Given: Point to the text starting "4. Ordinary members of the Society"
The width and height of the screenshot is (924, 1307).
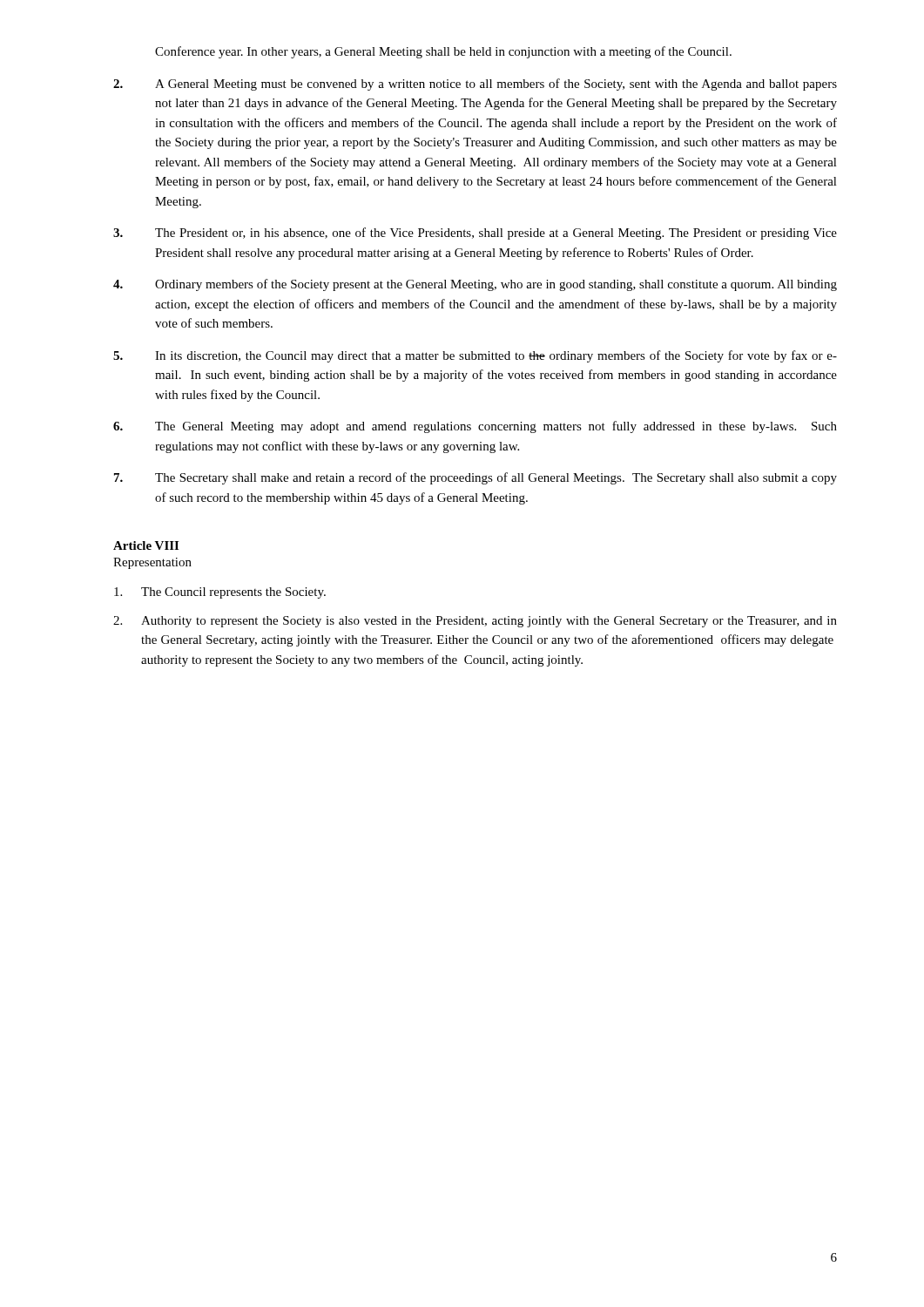Looking at the screenshot, I should [475, 304].
